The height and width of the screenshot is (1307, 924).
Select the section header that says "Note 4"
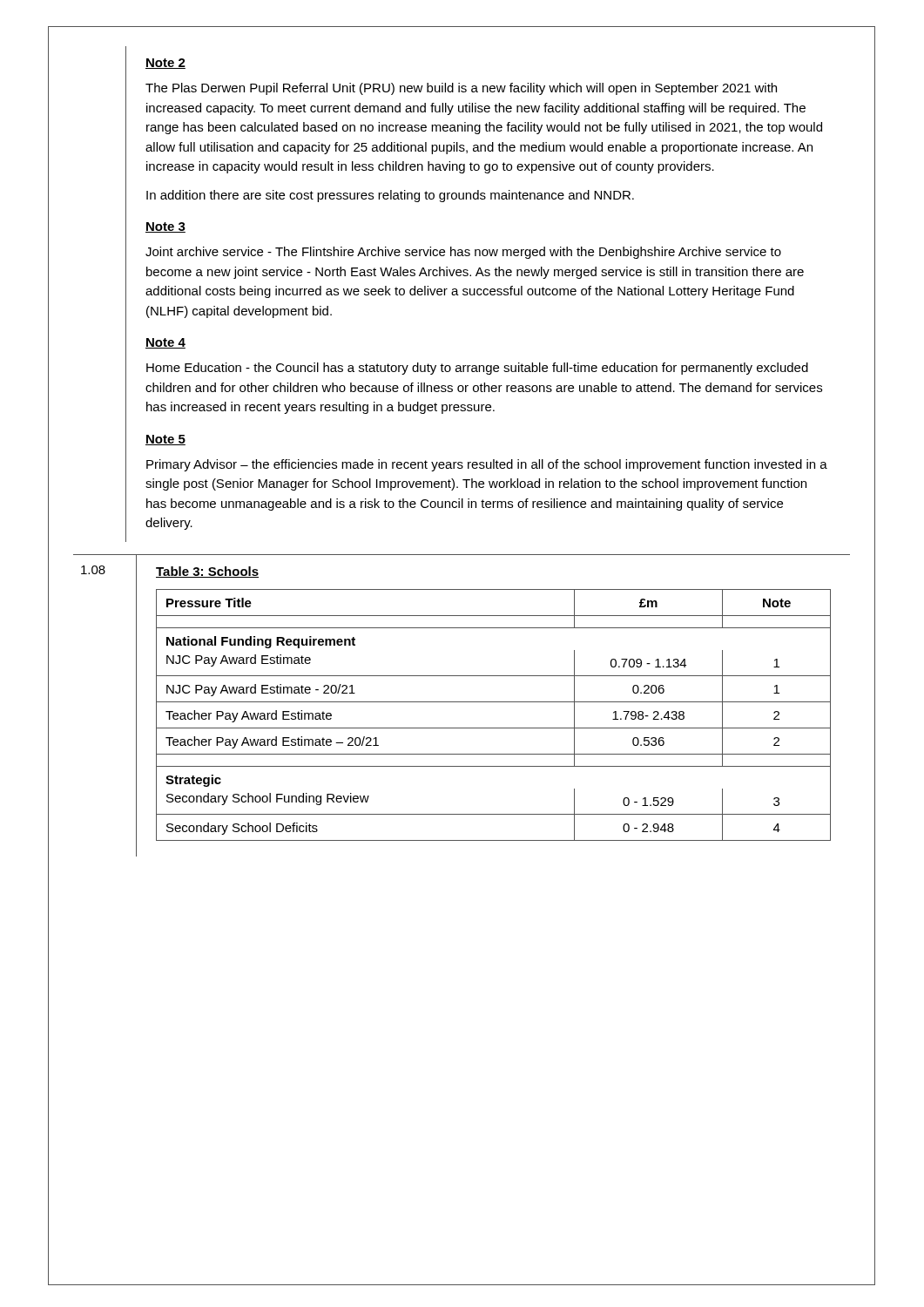165,342
